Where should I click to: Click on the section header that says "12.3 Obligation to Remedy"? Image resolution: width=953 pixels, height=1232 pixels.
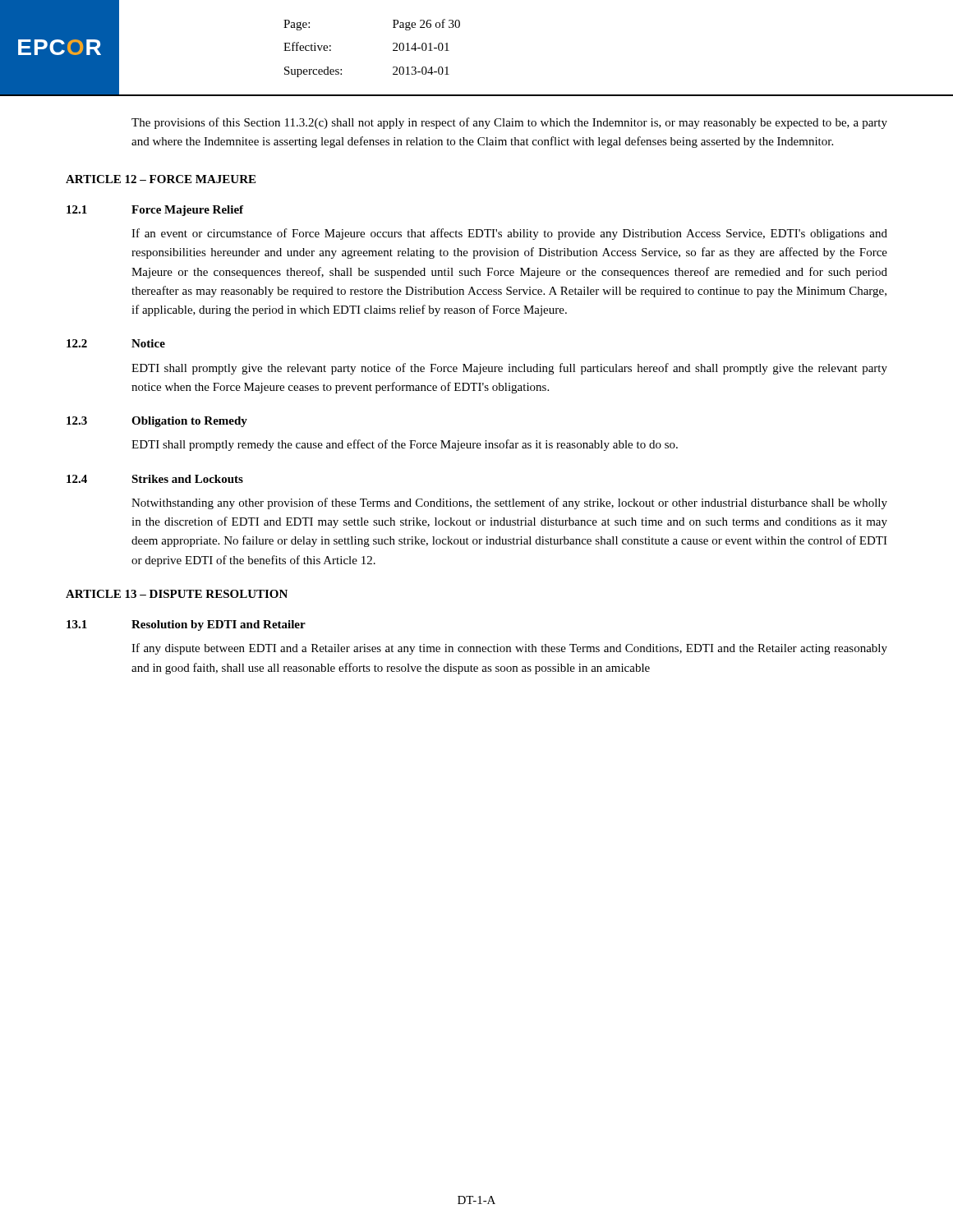point(156,421)
